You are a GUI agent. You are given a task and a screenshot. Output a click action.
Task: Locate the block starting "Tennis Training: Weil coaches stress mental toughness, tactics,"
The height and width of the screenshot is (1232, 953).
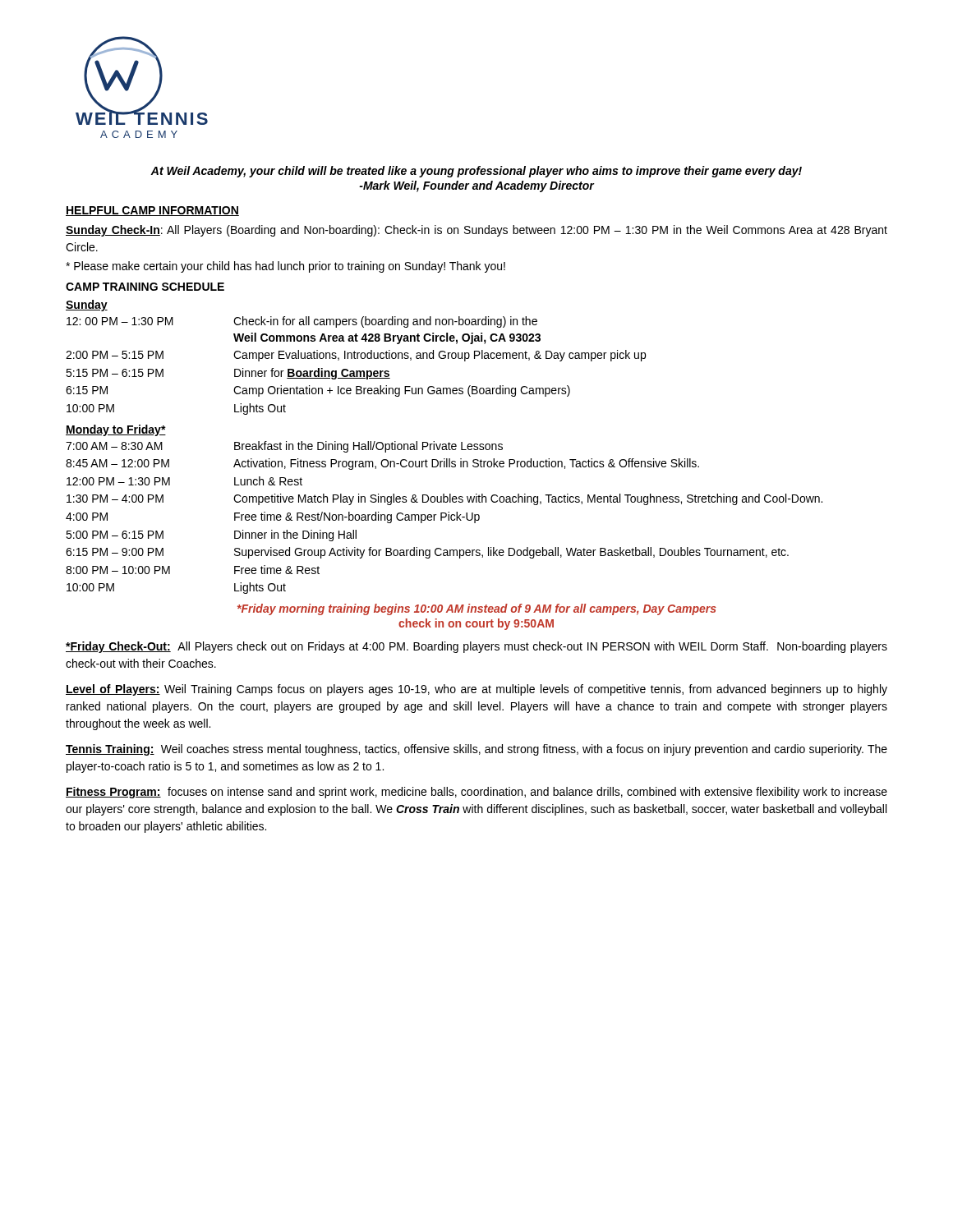[476, 758]
